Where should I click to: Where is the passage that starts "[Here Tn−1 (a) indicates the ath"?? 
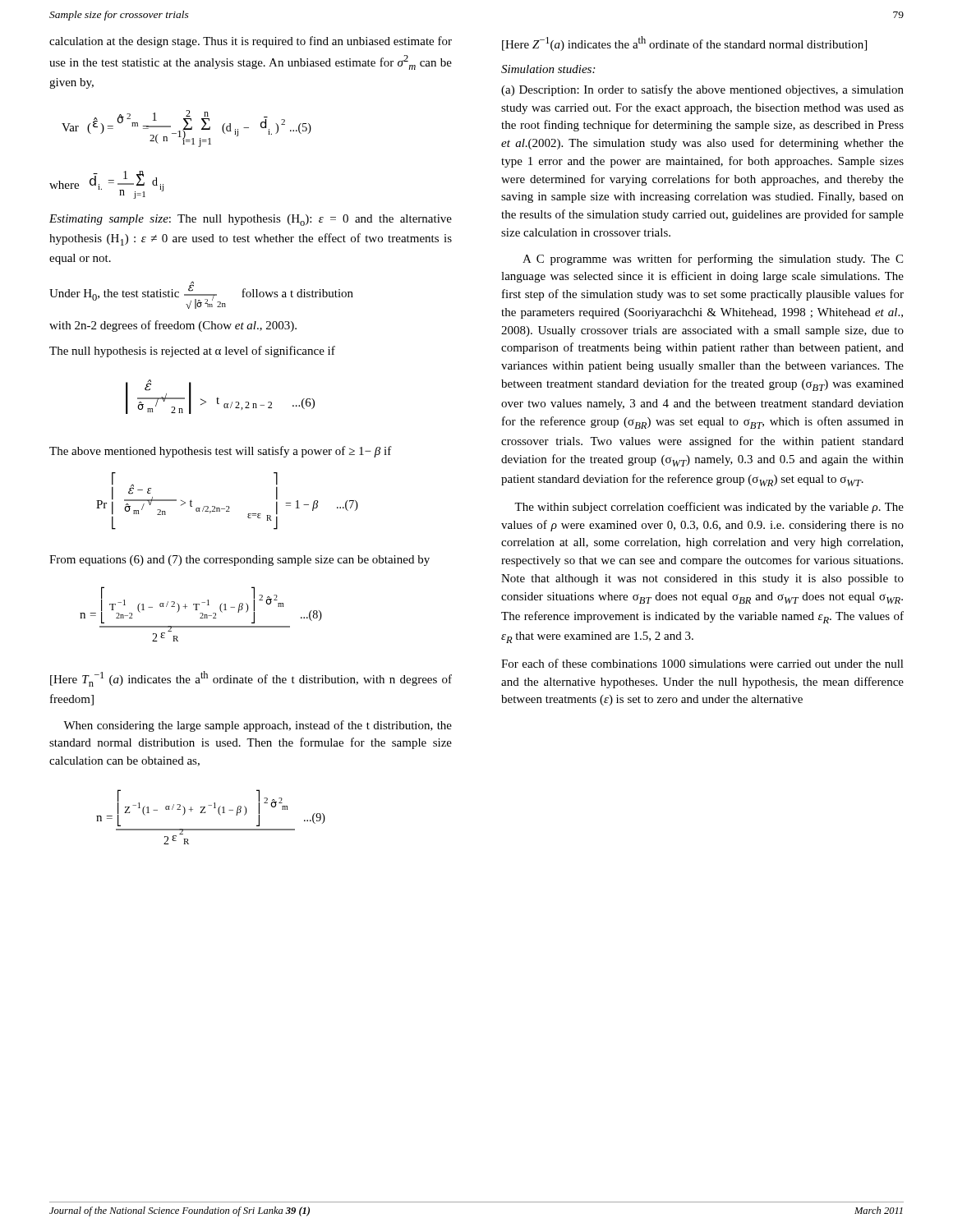[251, 687]
